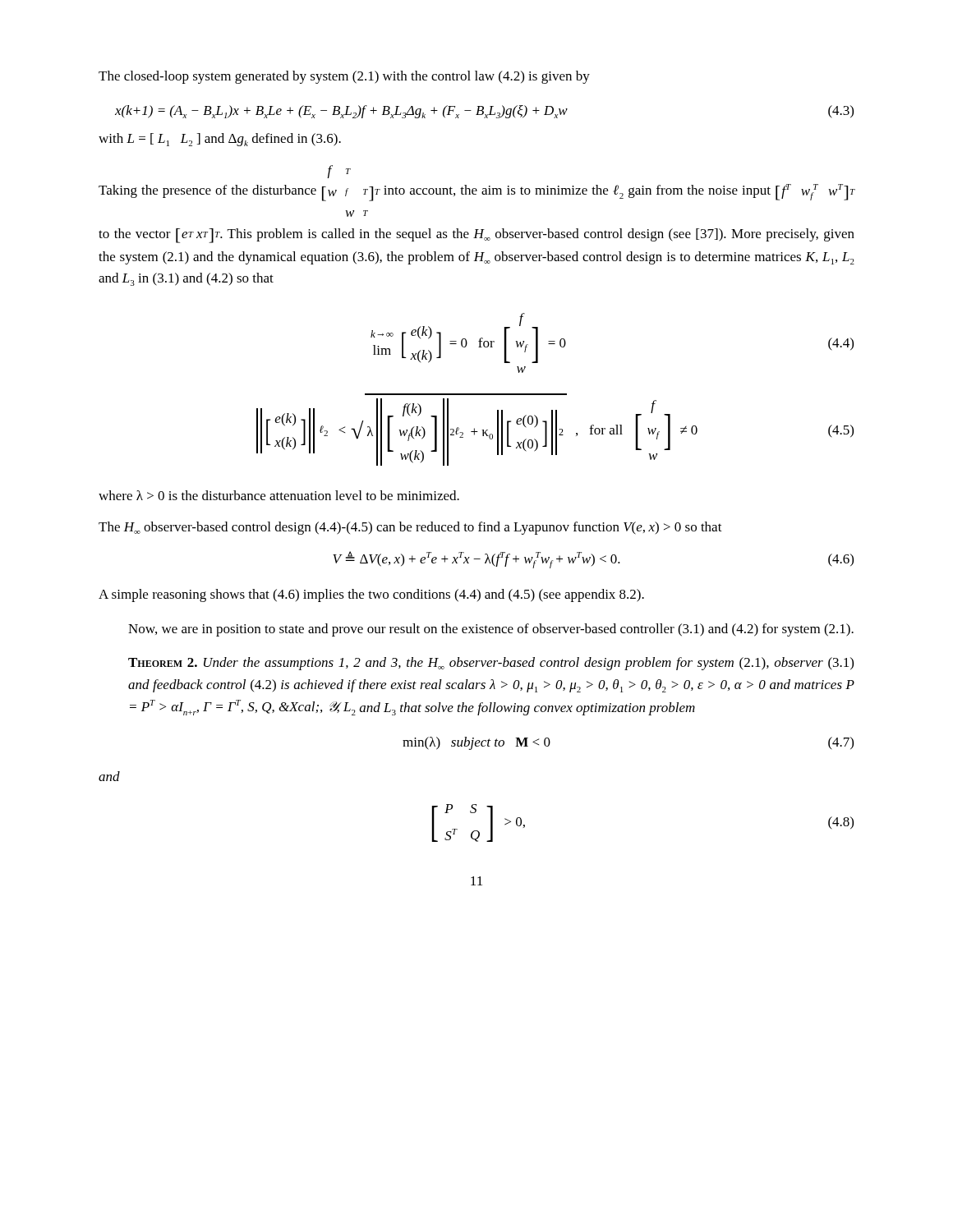Point to the formula beginning "V ≜ ΔV(e, x) + eTe"

(x=476, y=560)
